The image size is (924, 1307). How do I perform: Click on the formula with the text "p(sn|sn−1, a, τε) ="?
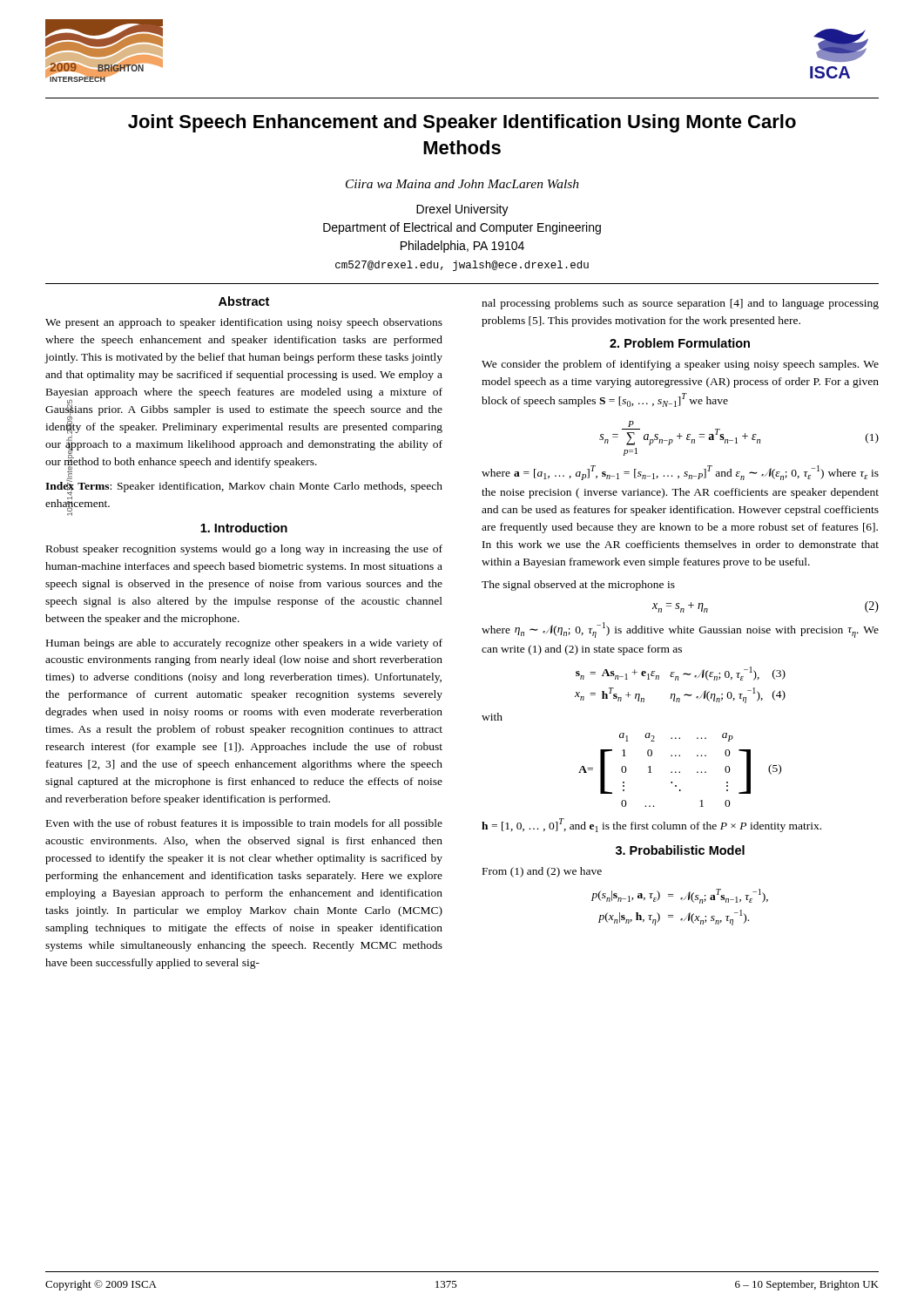click(x=680, y=906)
